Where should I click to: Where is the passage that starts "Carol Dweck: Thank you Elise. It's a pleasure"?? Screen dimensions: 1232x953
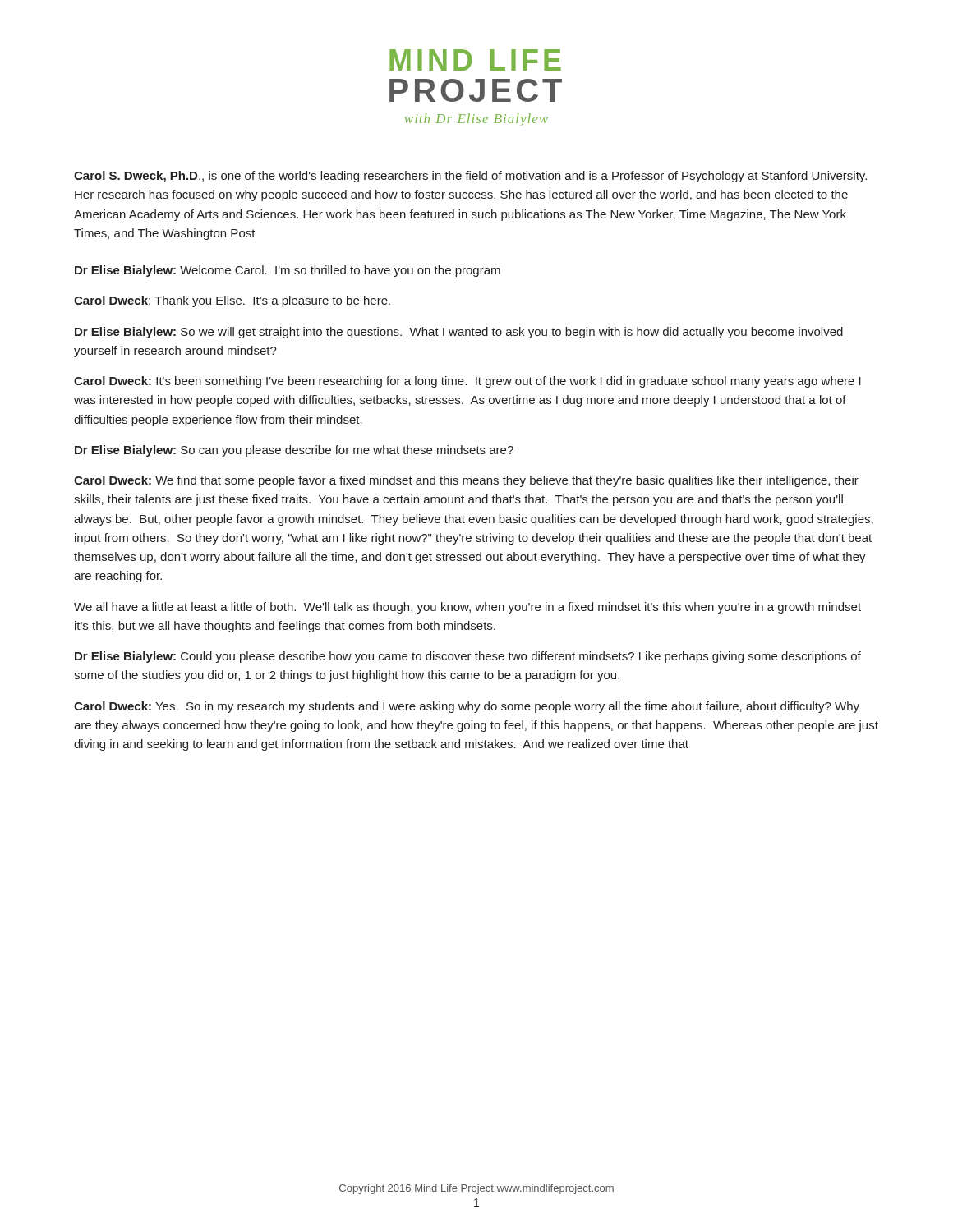[x=233, y=300]
